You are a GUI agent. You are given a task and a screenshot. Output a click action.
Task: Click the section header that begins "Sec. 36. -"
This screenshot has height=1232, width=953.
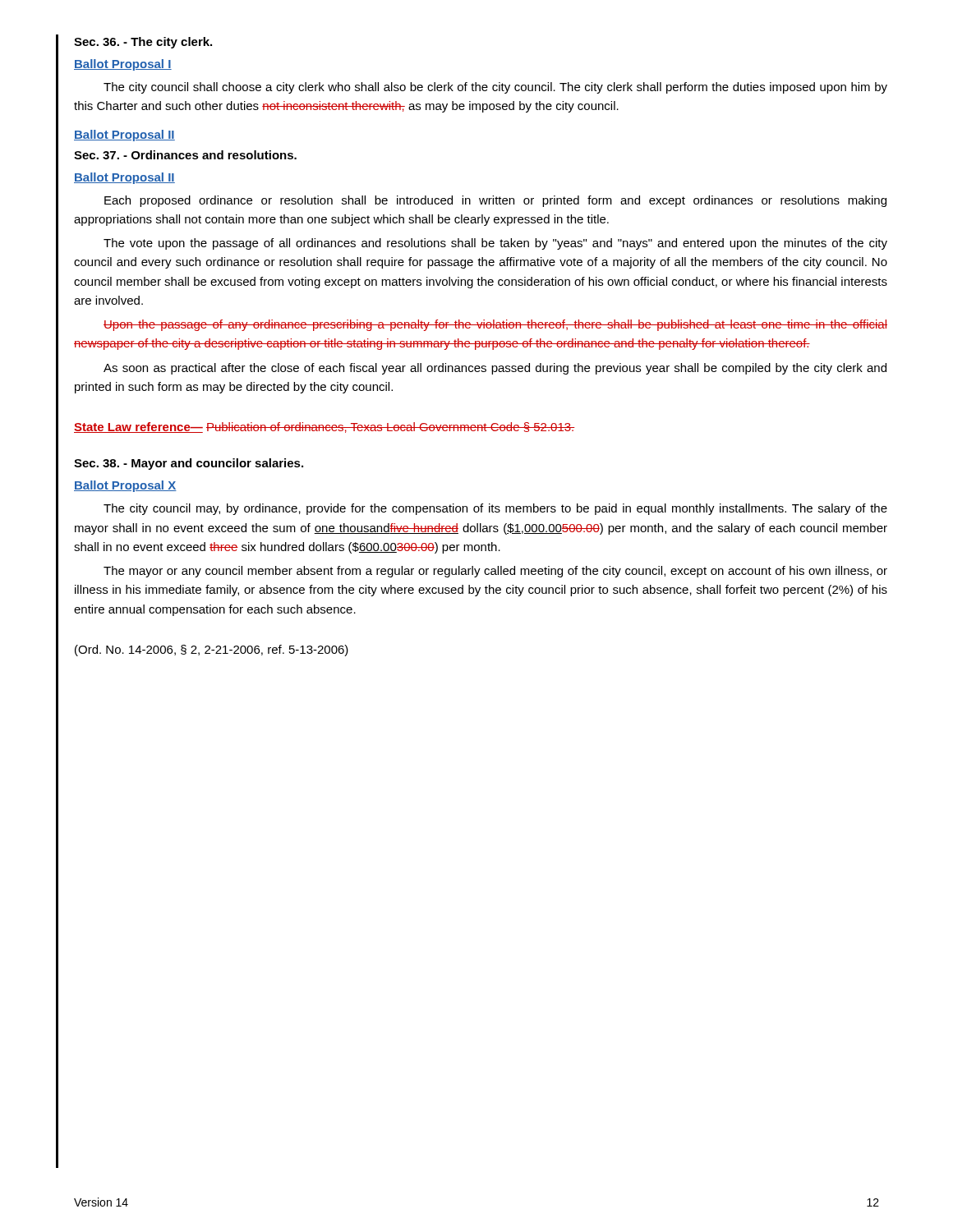[143, 41]
